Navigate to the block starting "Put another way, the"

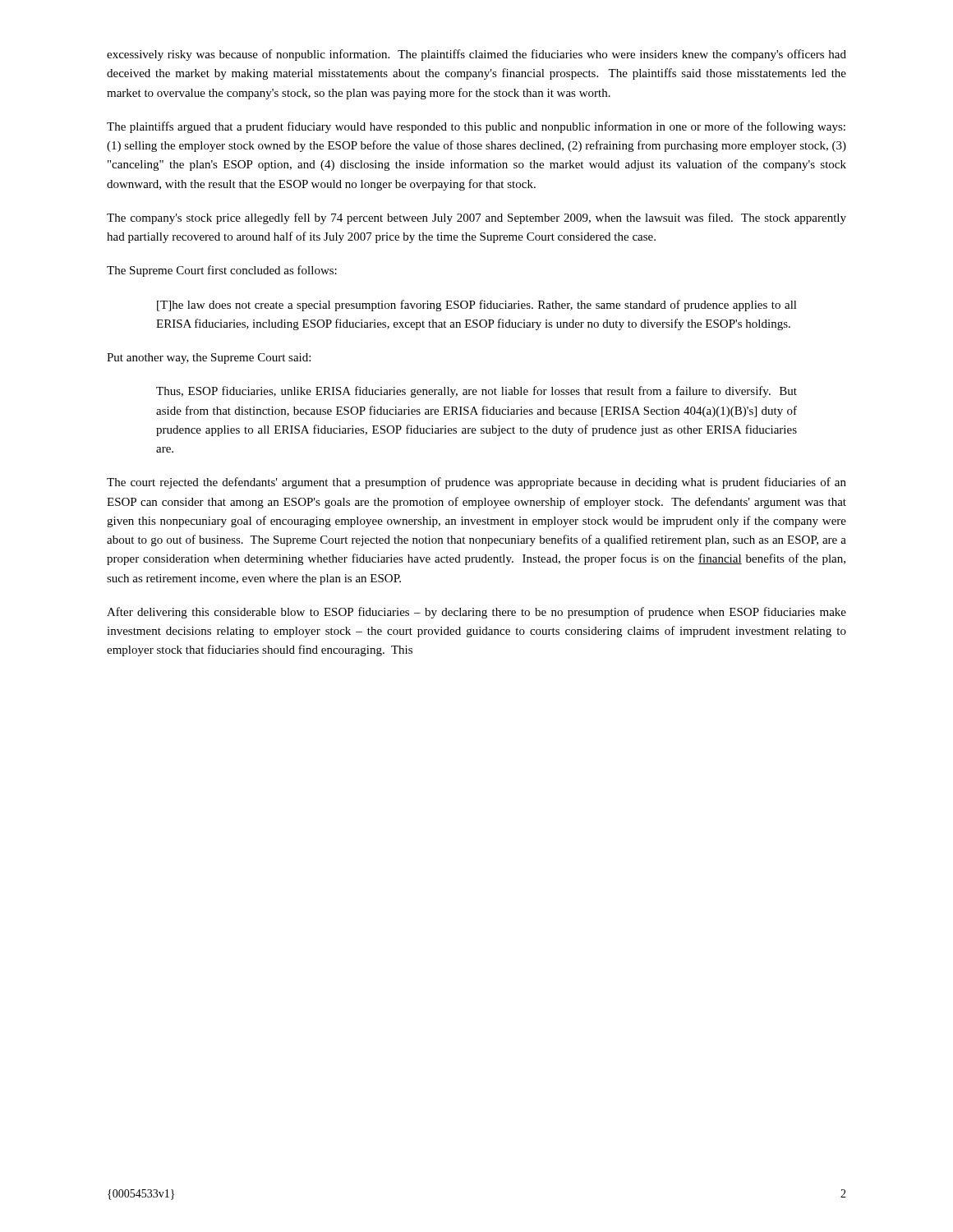point(209,357)
